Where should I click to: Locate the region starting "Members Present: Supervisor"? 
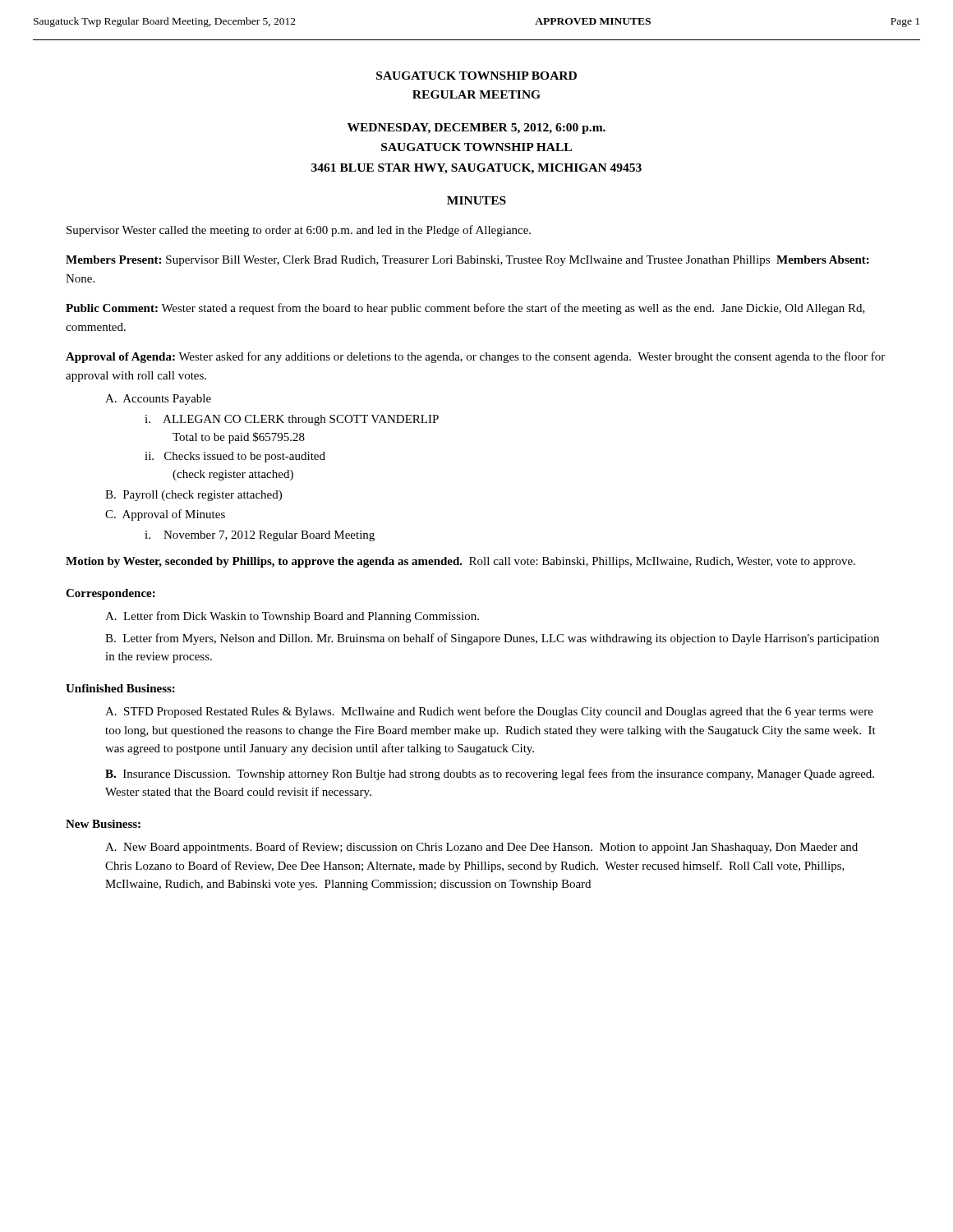click(x=469, y=269)
